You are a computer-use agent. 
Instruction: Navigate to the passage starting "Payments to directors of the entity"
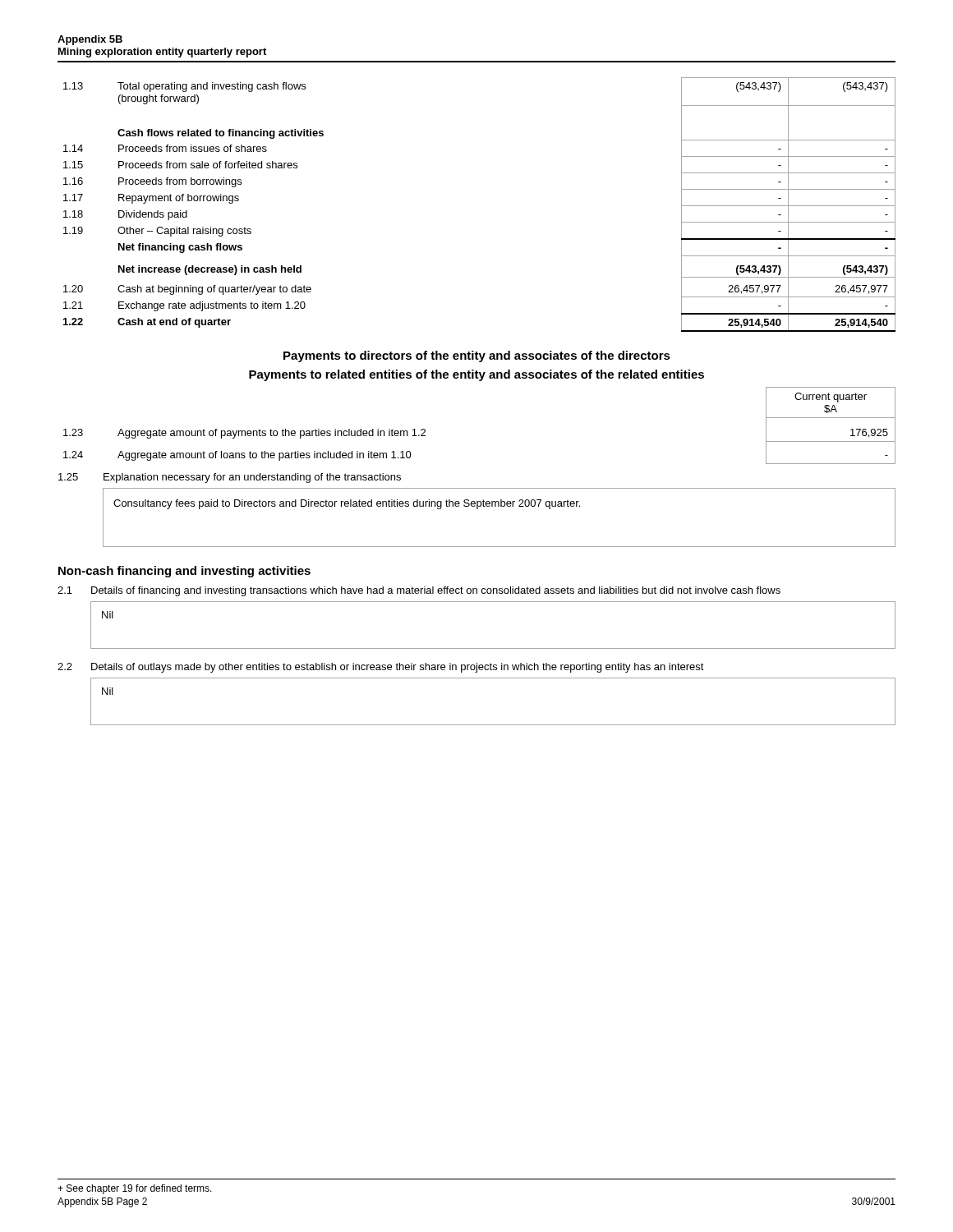[476, 364]
